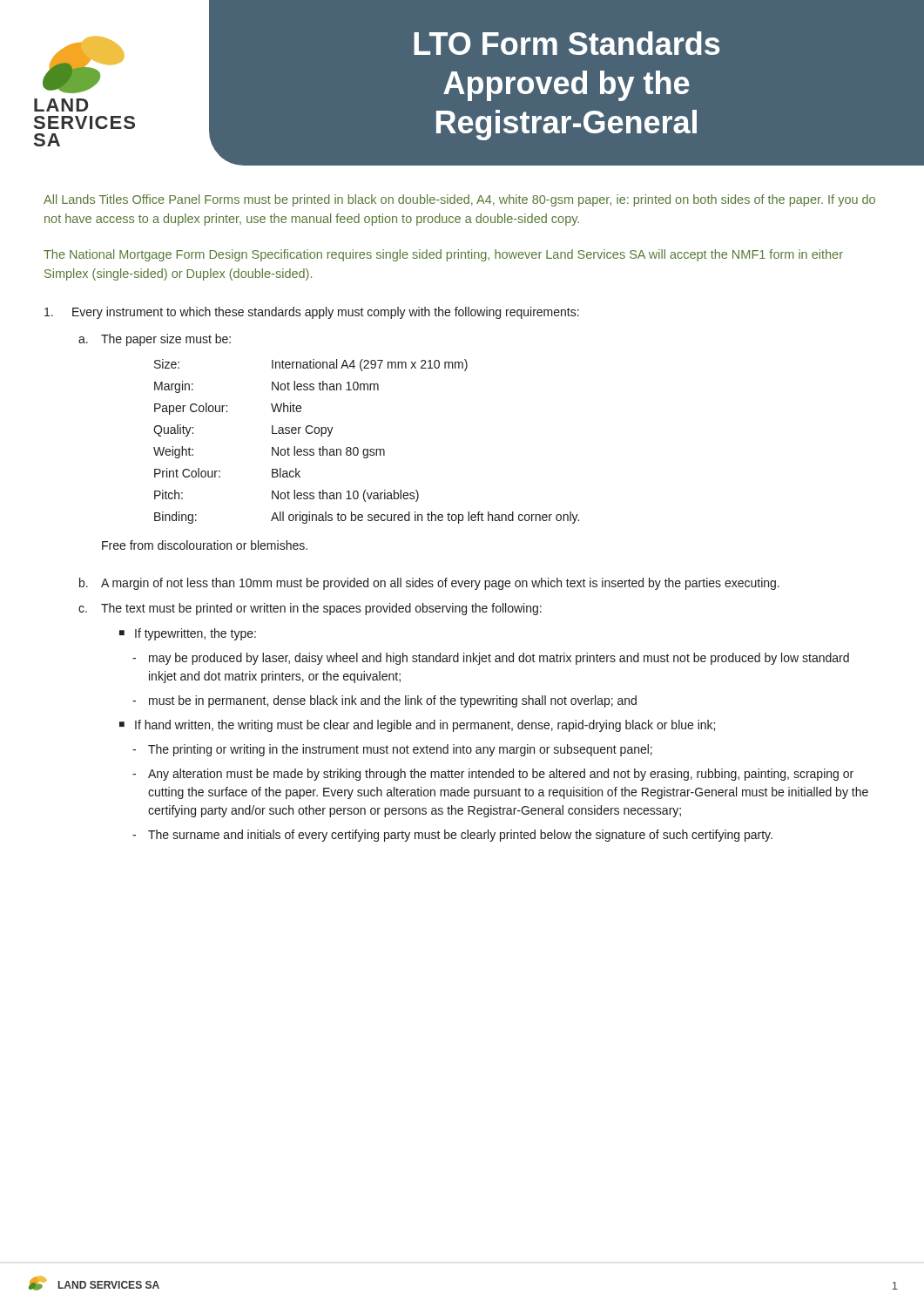Point to the text starting "b. A margin of not less than 10mm"
The width and height of the screenshot is (924, 1307).
click(x=479, y=583)
